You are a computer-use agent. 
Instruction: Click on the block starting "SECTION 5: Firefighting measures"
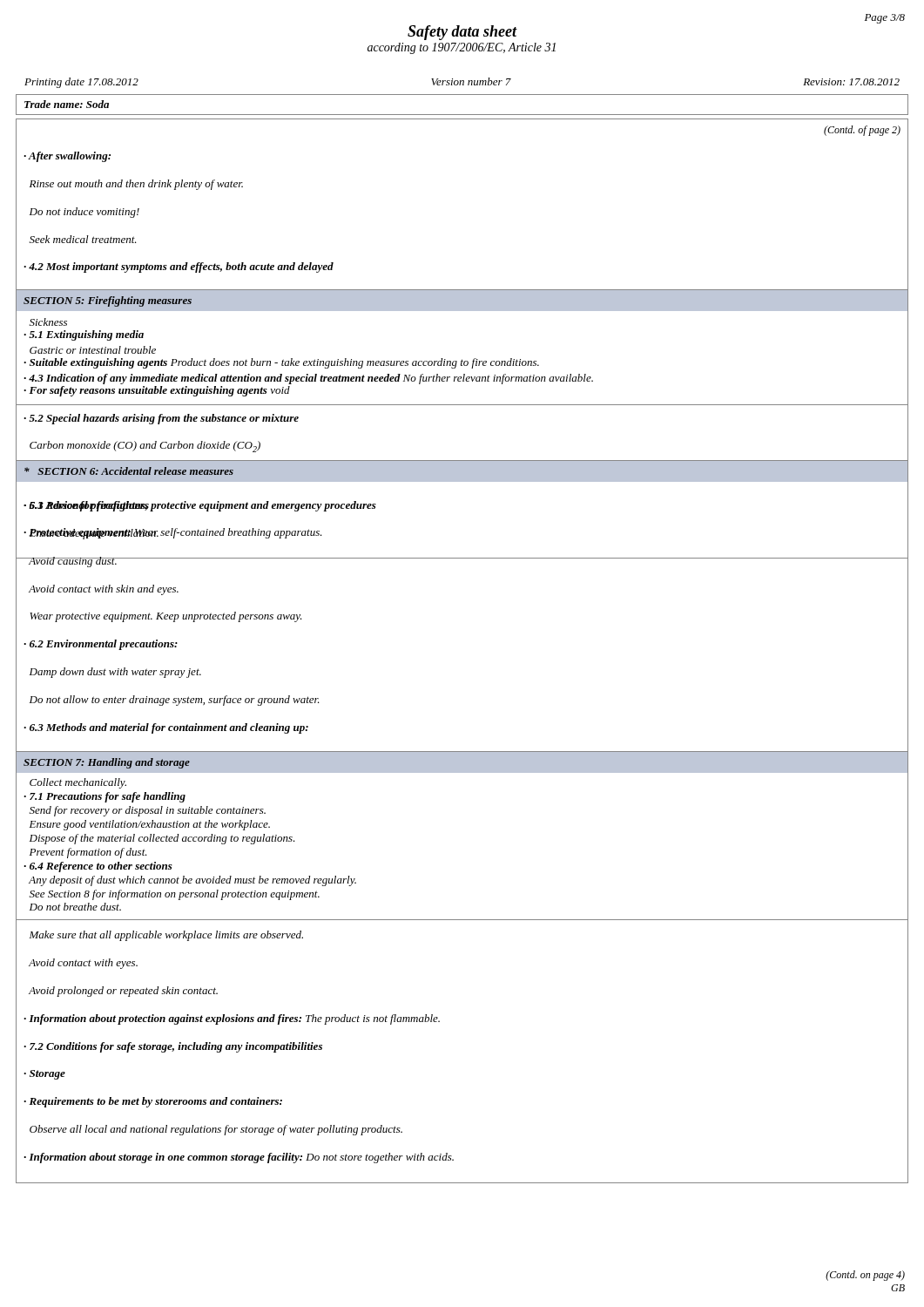tap(108, 300)
